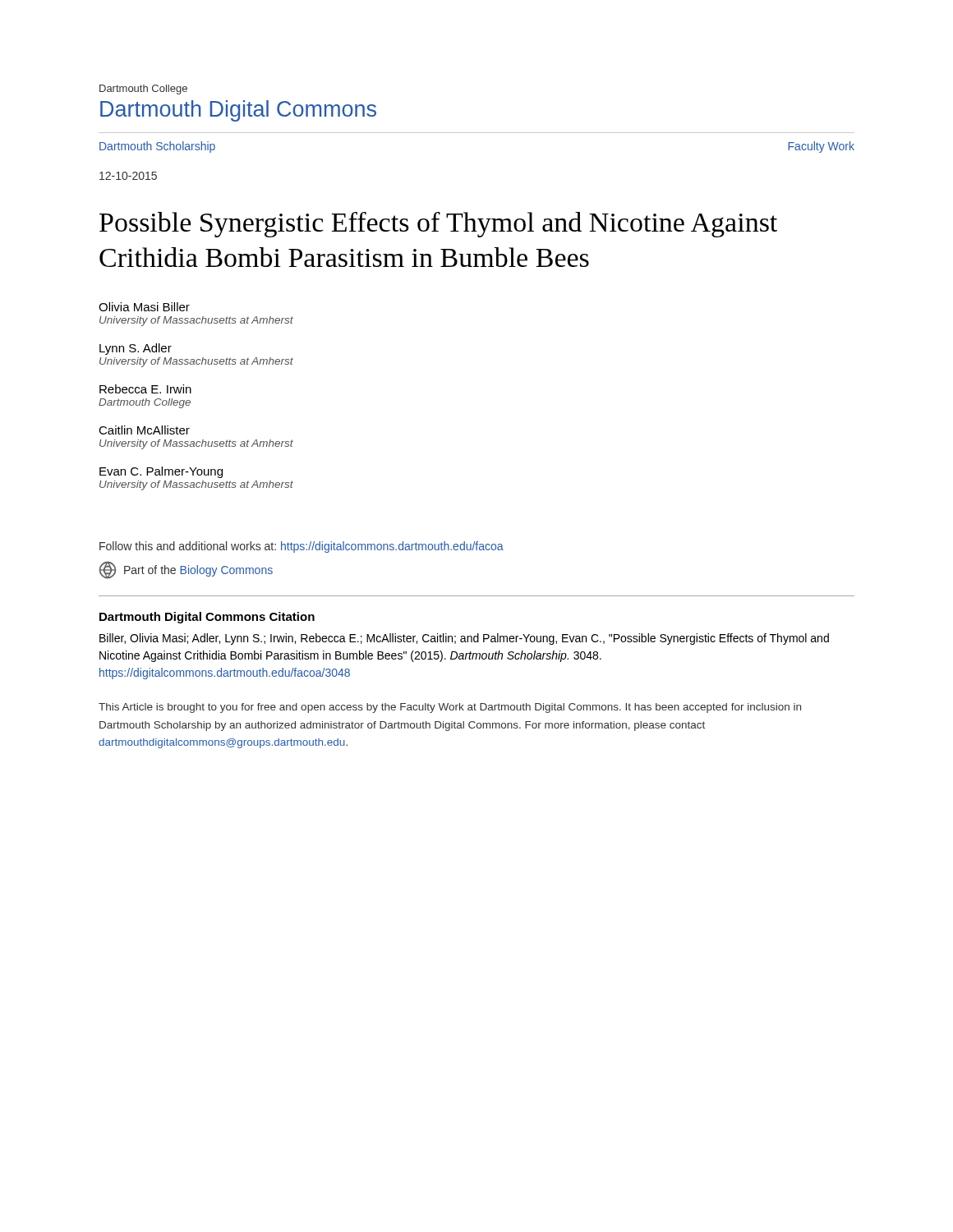This screenshot has height=1232, width=953.
Task: Locate the text block starting "Dartmouth College"
Action: click(143, 88)
